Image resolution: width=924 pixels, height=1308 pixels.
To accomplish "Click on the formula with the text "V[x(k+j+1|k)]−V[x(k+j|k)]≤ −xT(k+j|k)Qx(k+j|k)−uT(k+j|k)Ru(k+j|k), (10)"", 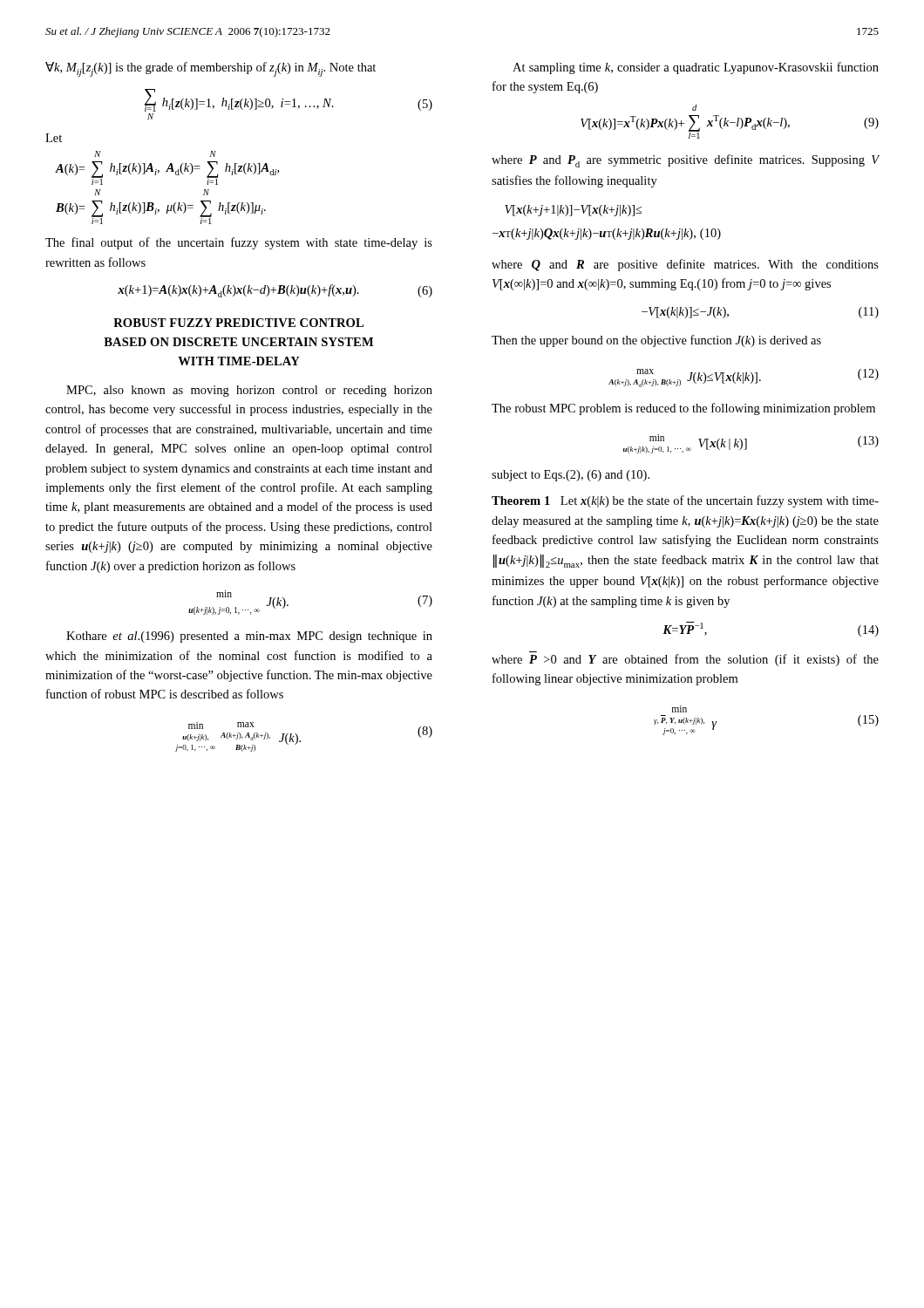I will coord(685,222).
